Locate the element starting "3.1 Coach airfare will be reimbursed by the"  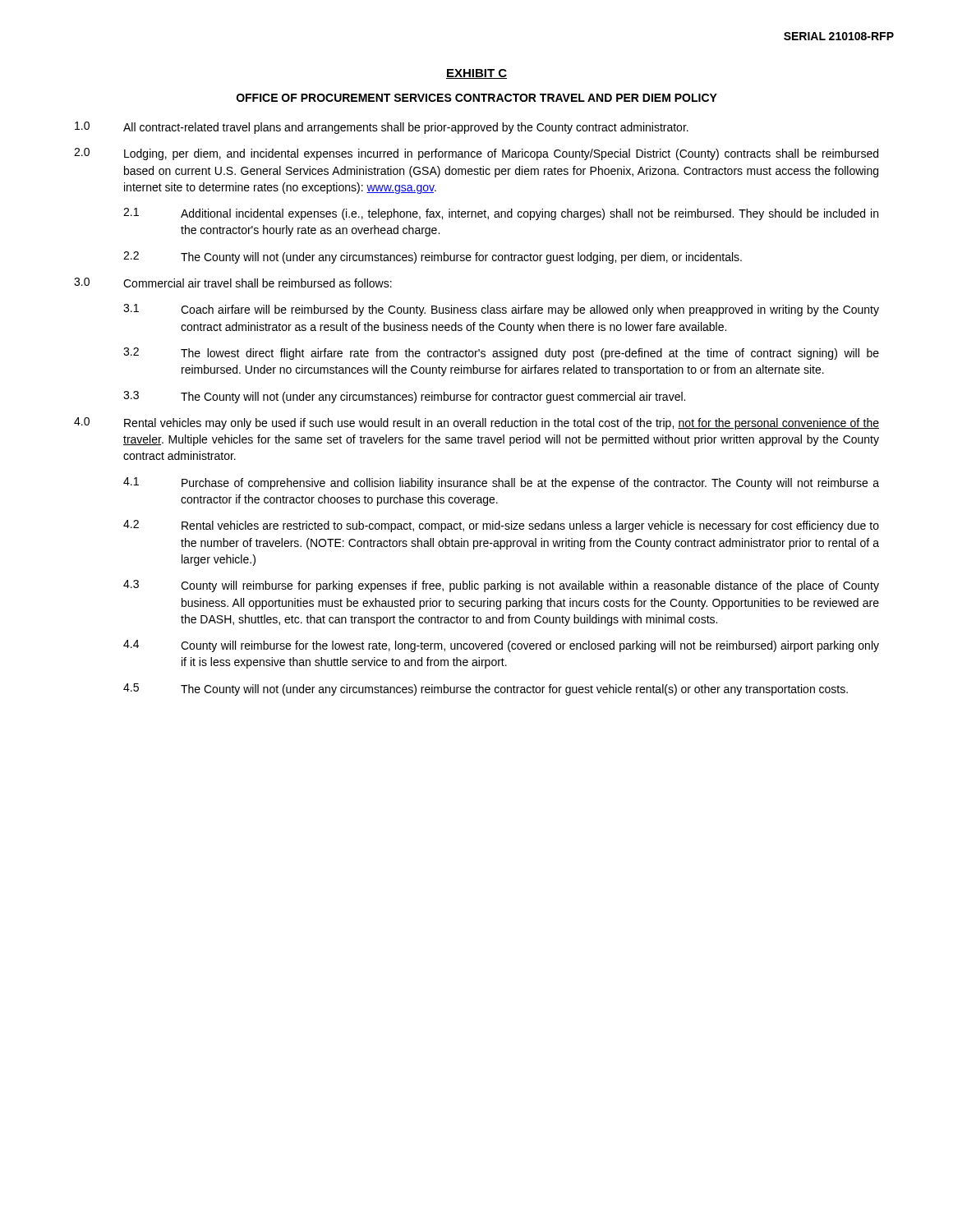point(501,318)
